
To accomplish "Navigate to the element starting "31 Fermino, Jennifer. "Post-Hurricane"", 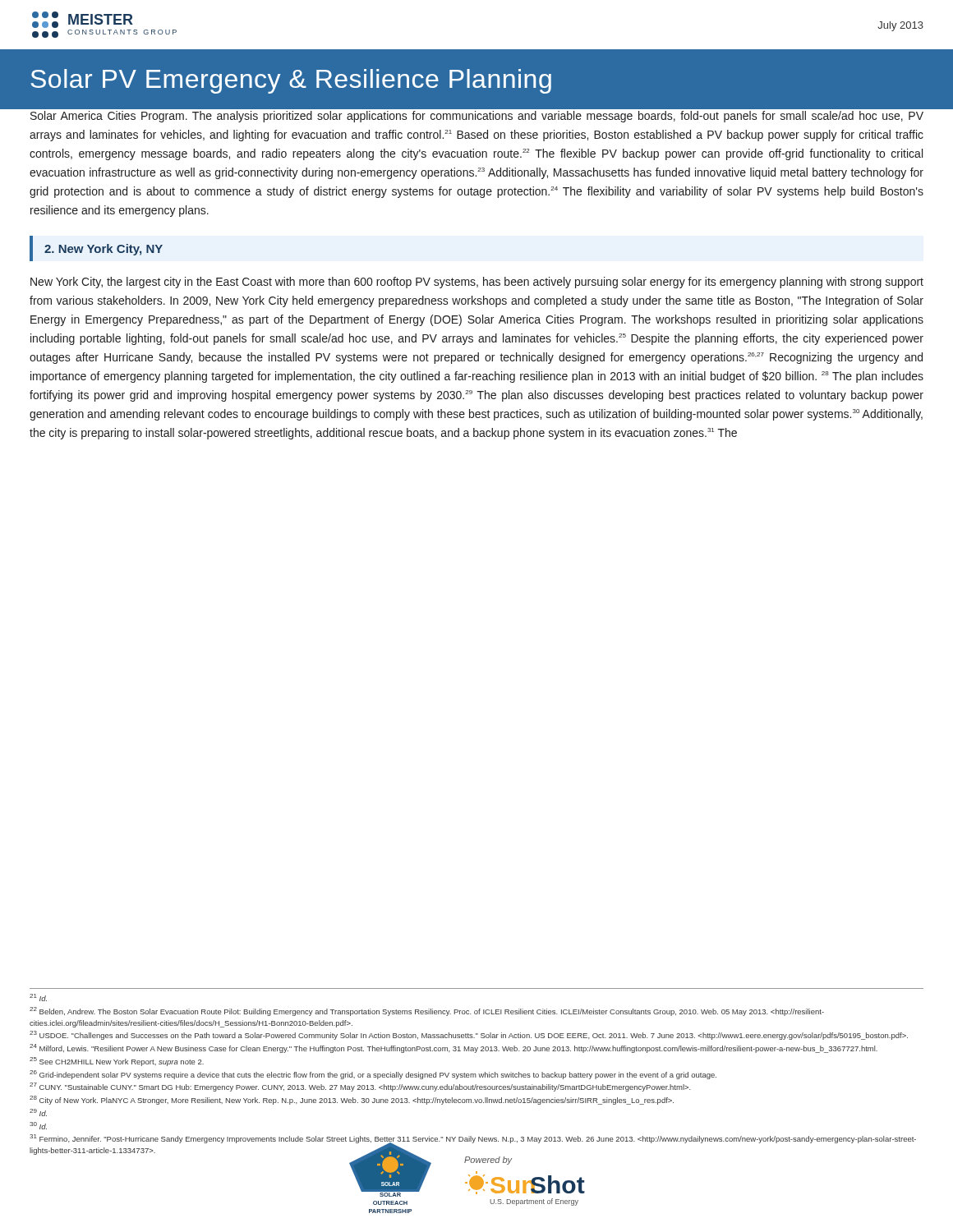I will coord(473,1144).
